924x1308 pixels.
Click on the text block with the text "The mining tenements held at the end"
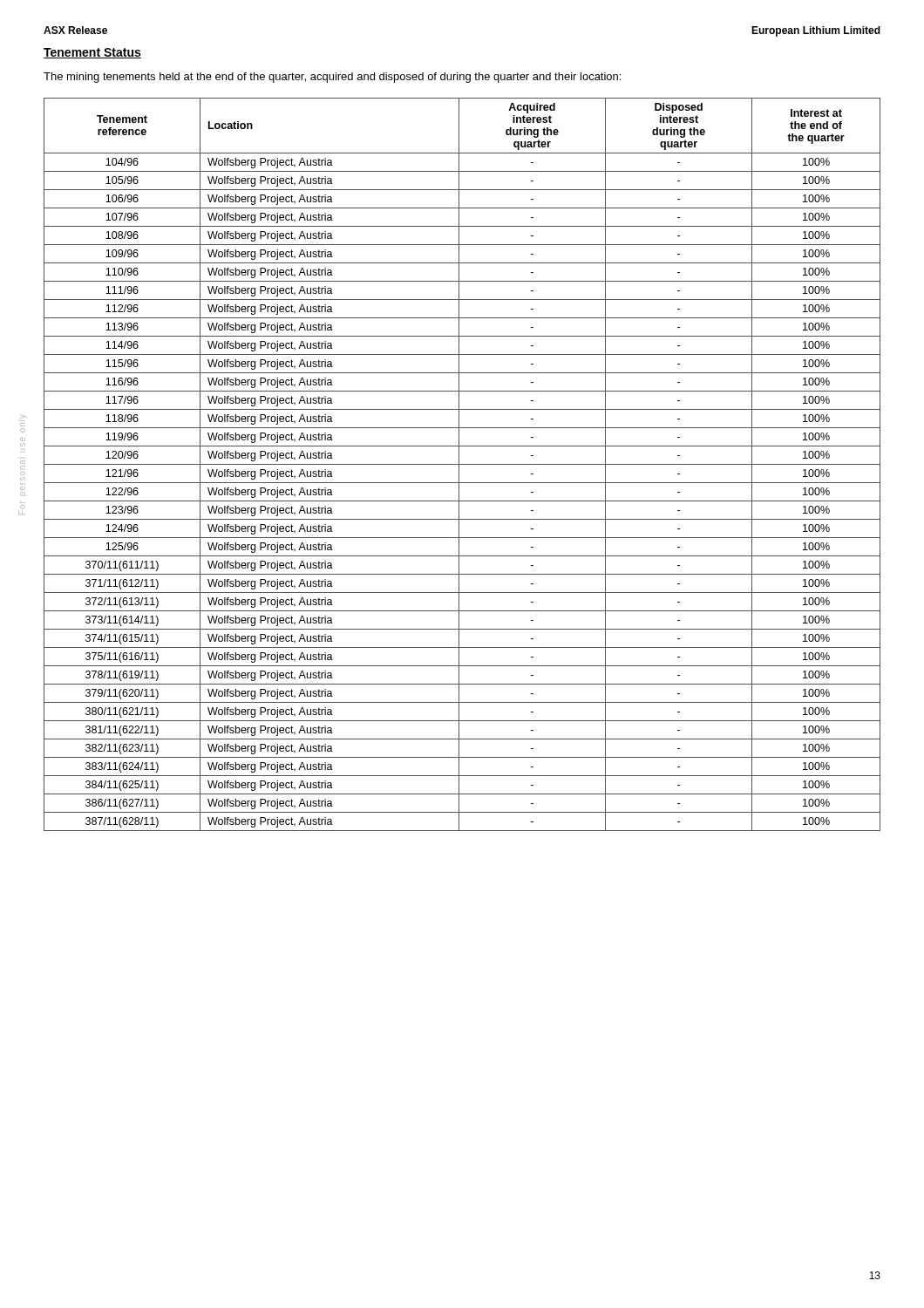point(333,76)
